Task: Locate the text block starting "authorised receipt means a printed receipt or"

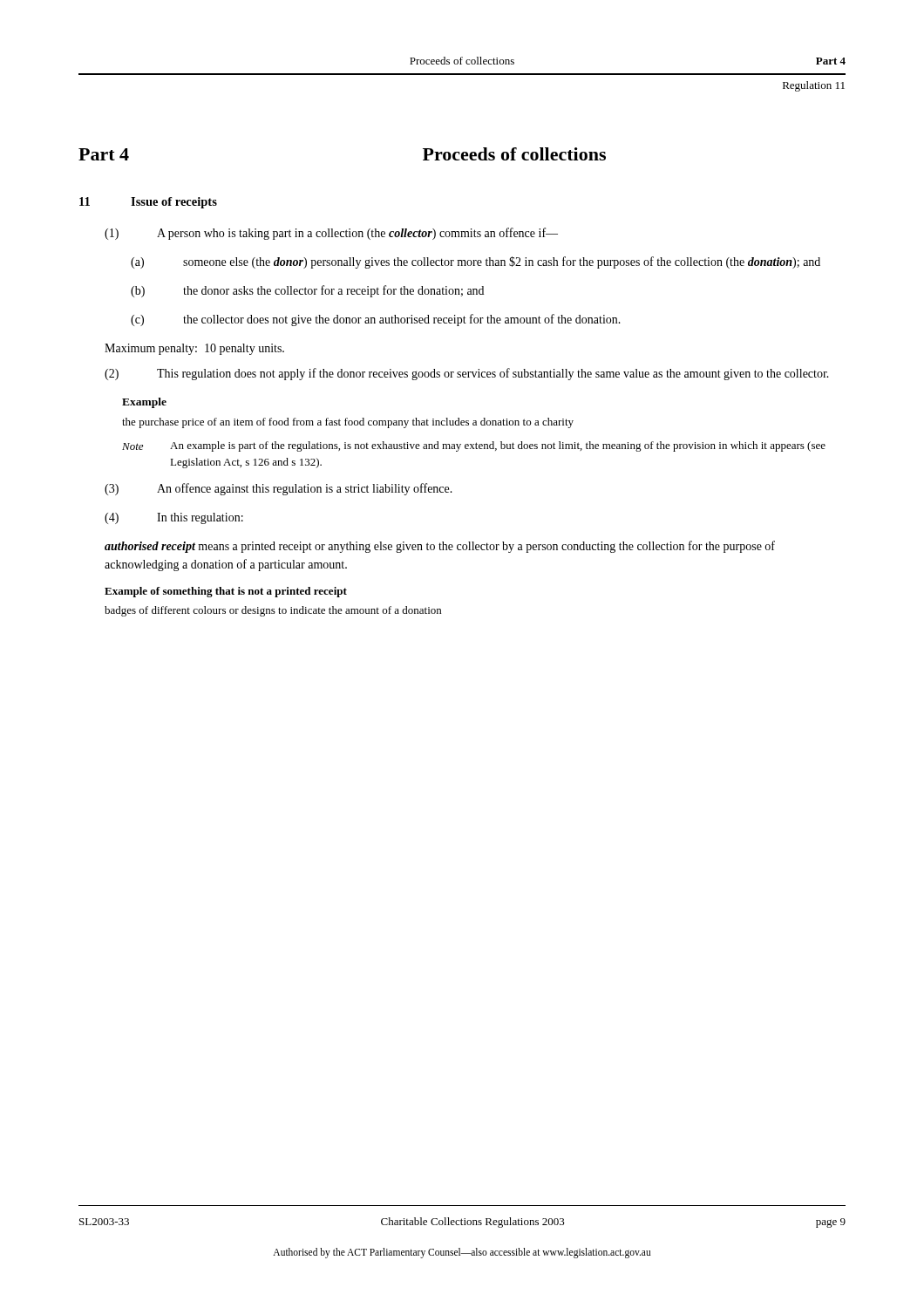Action: [440, 555]
